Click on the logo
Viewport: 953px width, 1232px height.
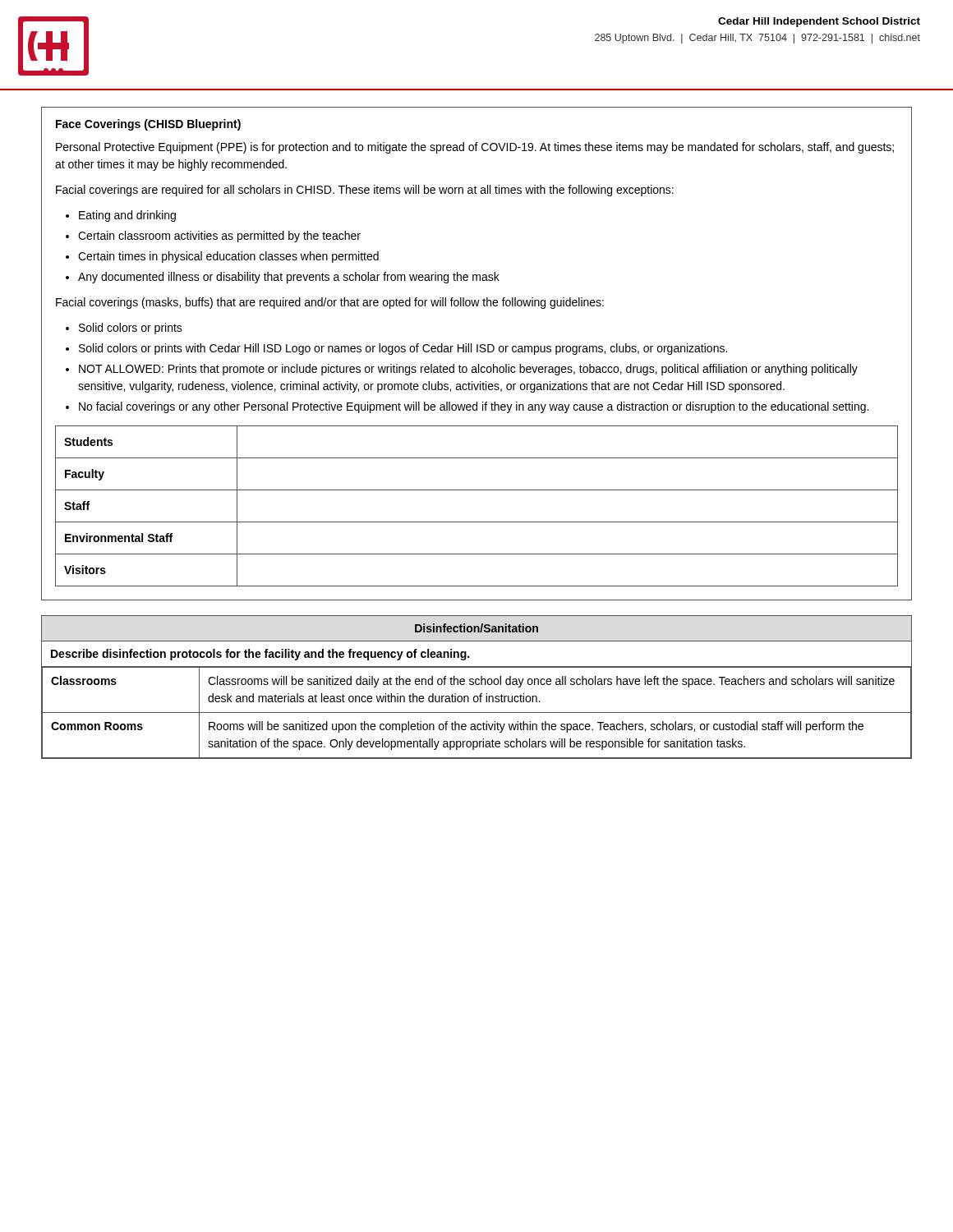point(55,48)
